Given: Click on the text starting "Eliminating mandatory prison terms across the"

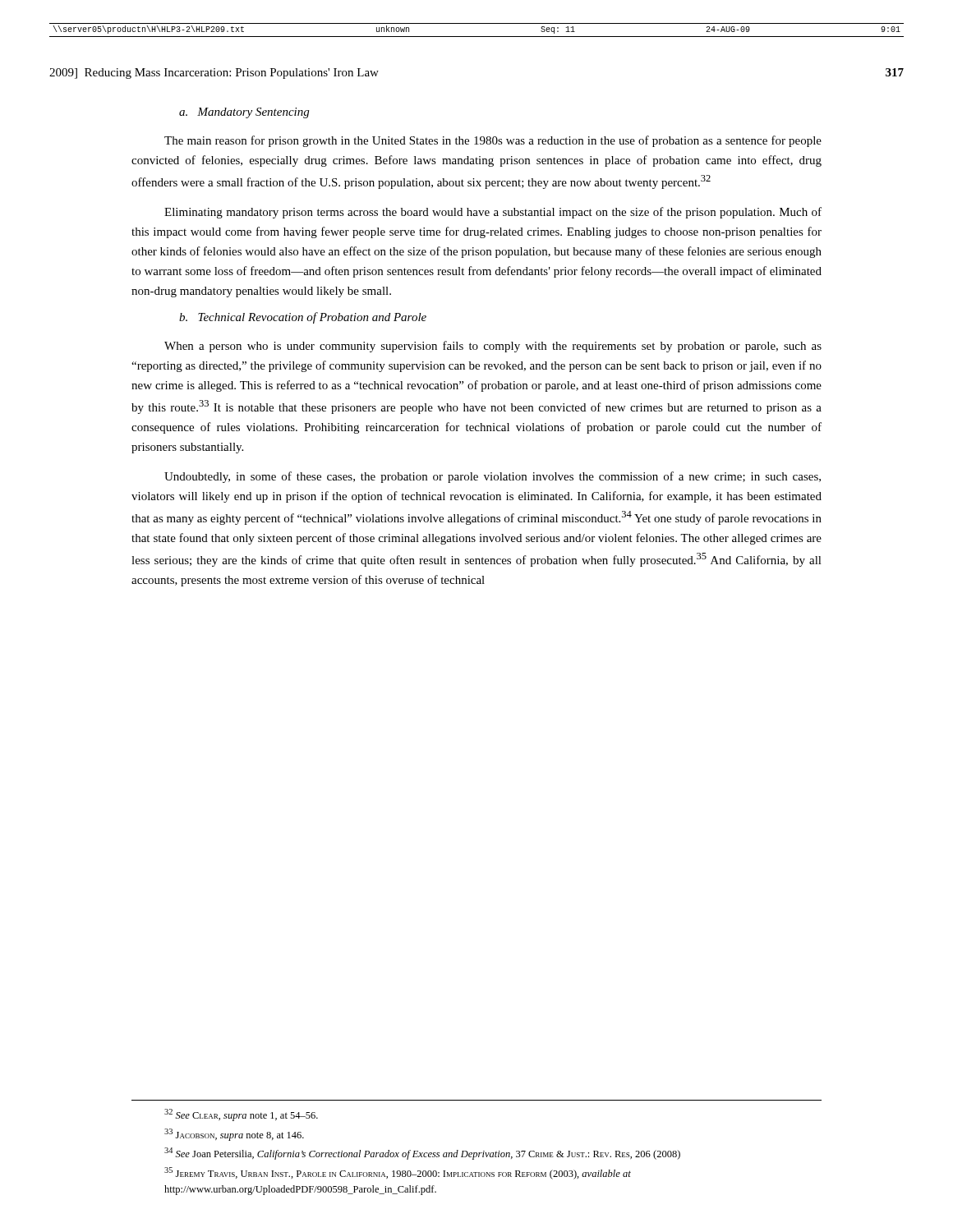Looking at the screenshot, I should 476,251.
